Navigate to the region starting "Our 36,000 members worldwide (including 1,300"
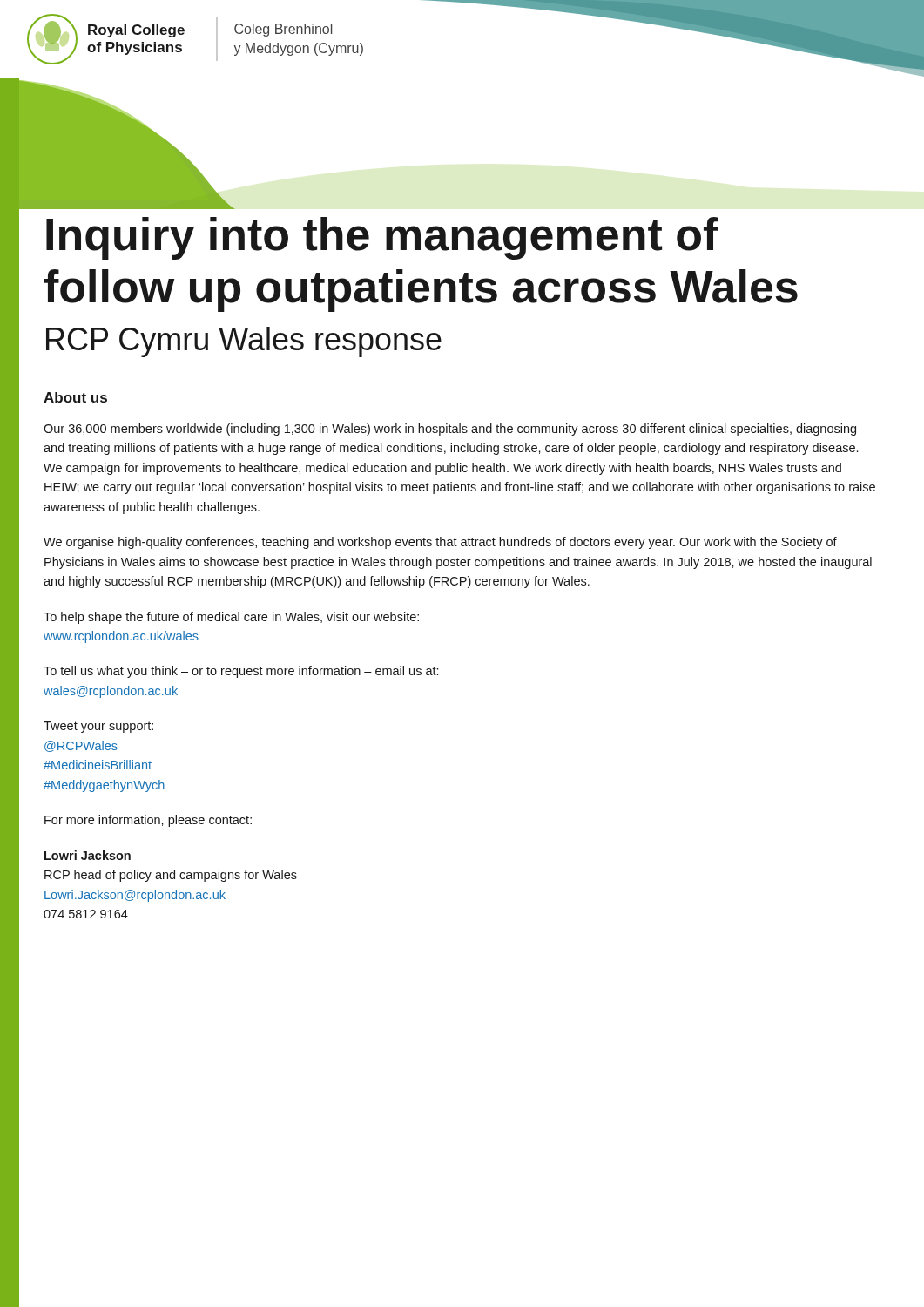 460,468
